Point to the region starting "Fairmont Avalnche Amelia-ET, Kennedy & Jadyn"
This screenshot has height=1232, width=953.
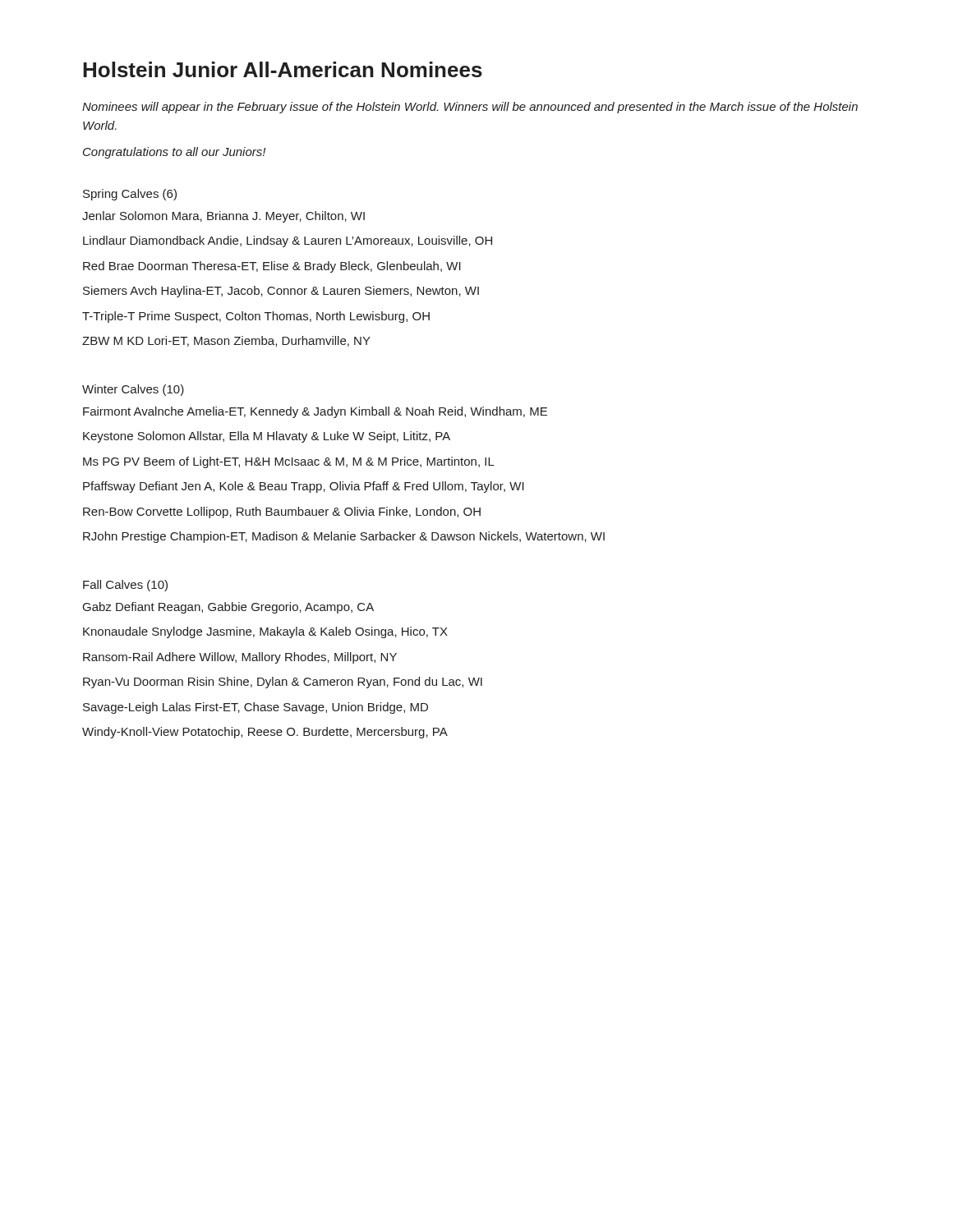pyautogui.click(x=315, y=411)
